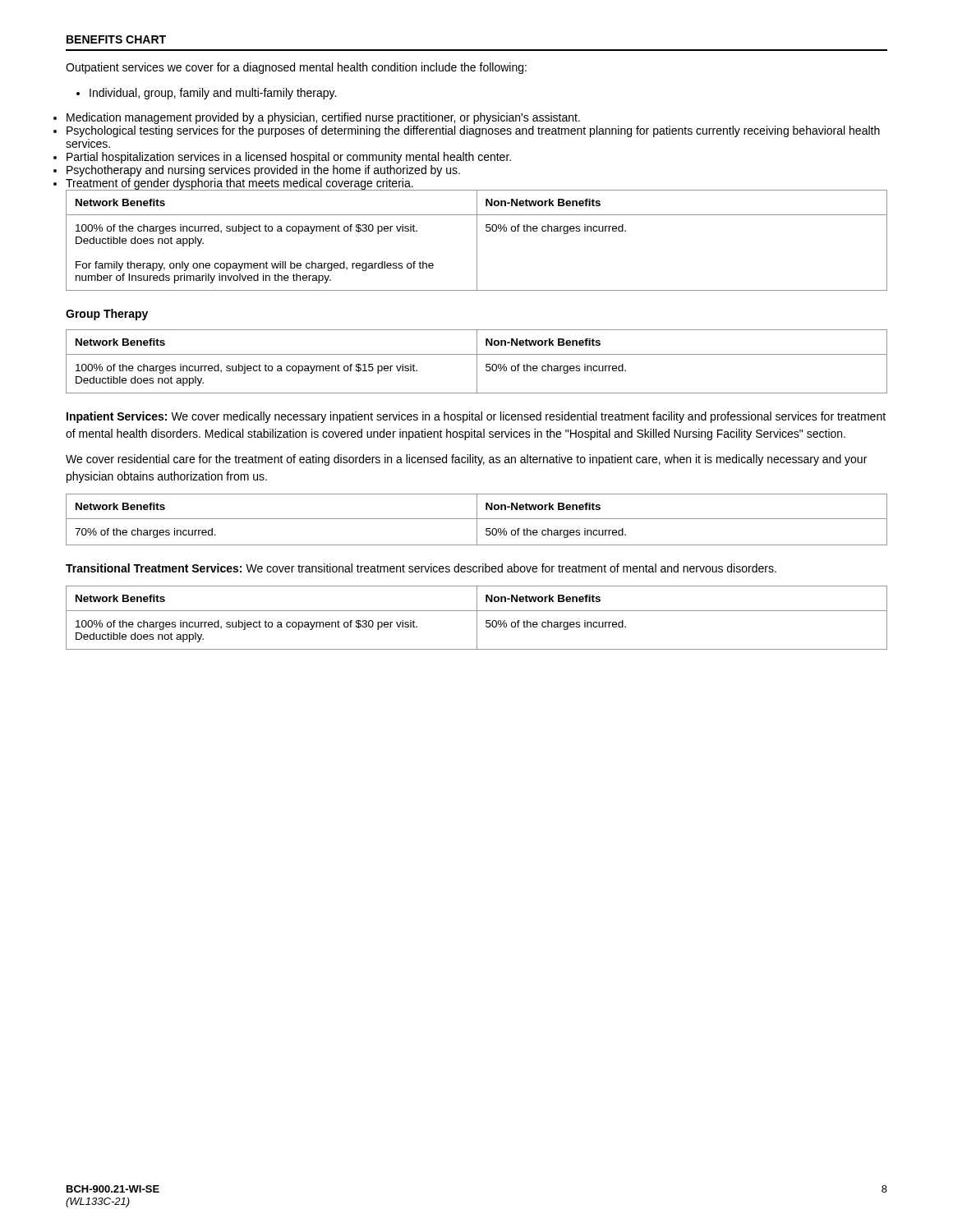This screenshot has width=953, height=1232.
Task: Locate the block starting "Medication management provided by a physician, certified nurse"
Action: click(x=476, y=118)
